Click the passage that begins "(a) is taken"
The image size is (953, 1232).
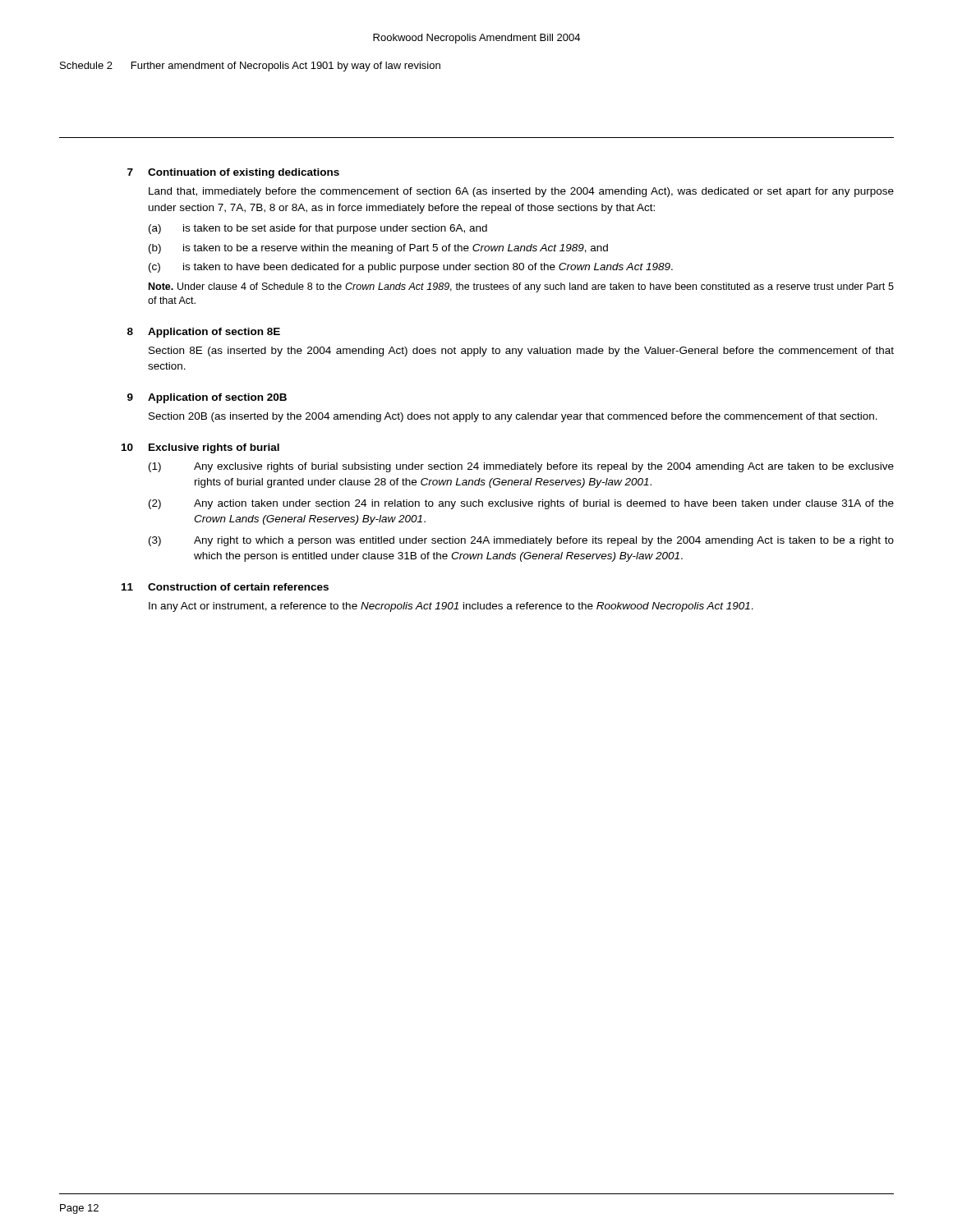tap(318, 229)
